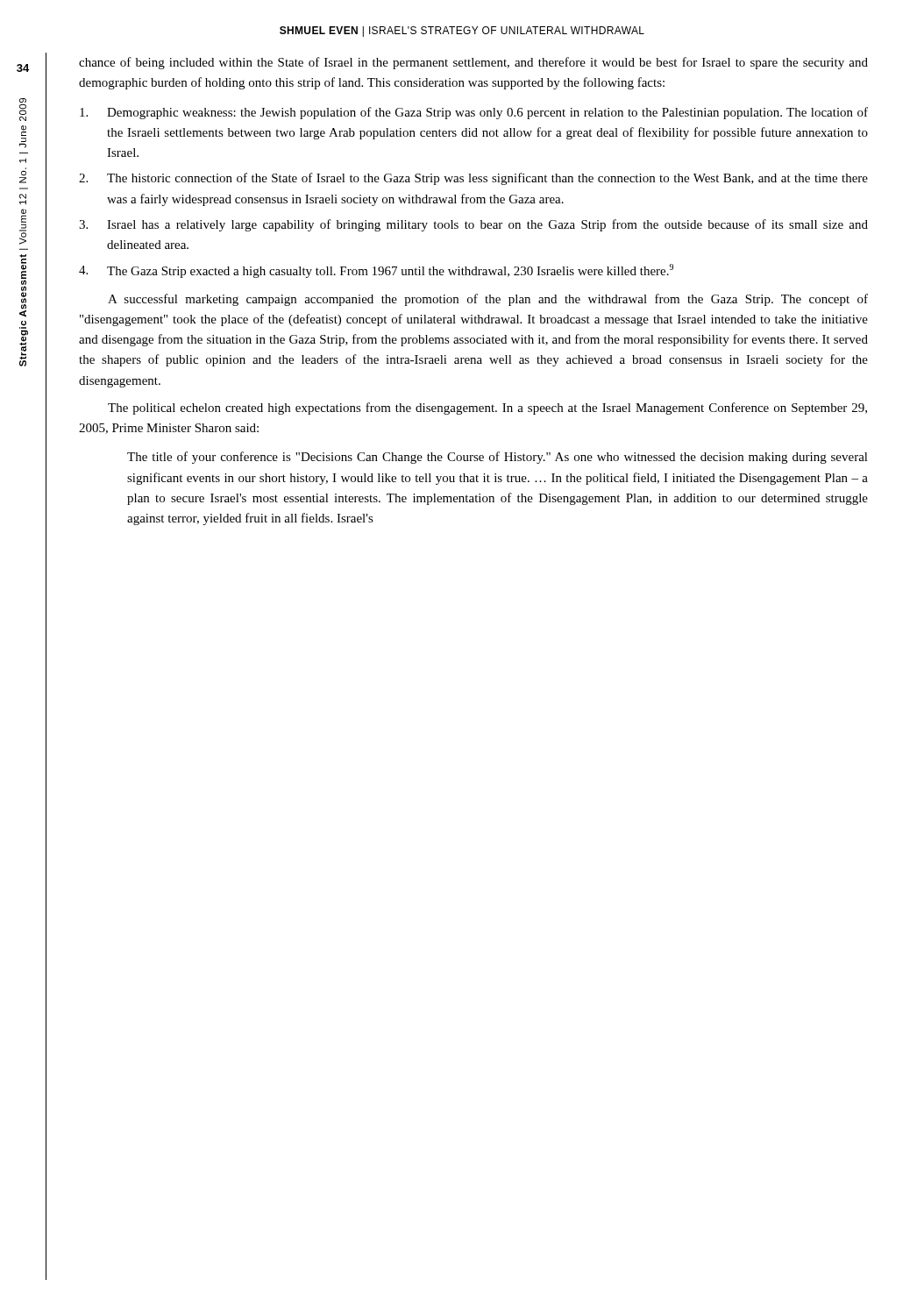Navigate to the text block starting "A successful marketing campaign accompanied"
The height and width of the screenshot is (1315, 924).
[x=473, y=339]
